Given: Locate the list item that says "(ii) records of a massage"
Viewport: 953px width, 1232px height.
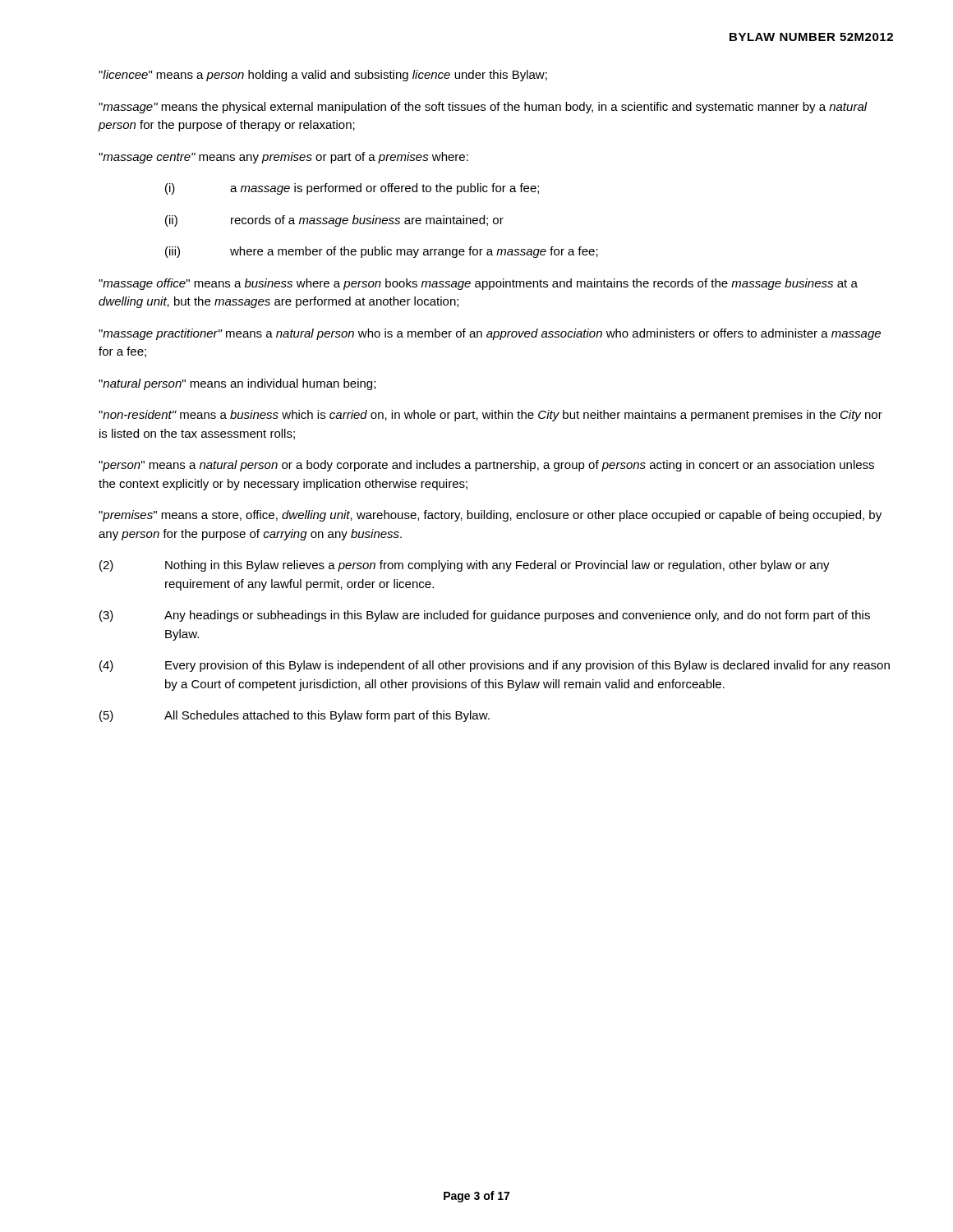Looking at the screenshot, I should click(334, 221).
